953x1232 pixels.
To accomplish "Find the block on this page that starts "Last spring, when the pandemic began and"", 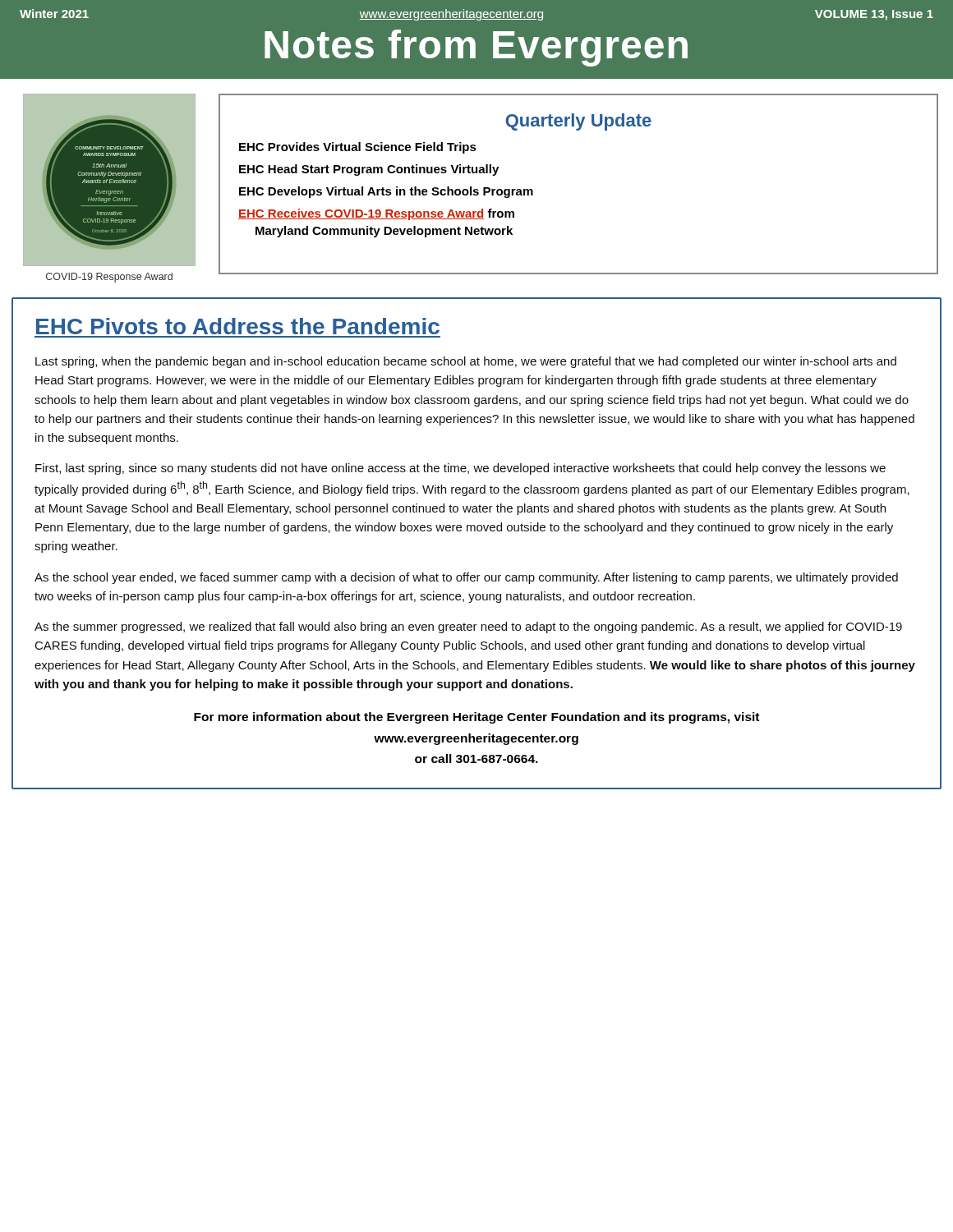I will point(475,399).
